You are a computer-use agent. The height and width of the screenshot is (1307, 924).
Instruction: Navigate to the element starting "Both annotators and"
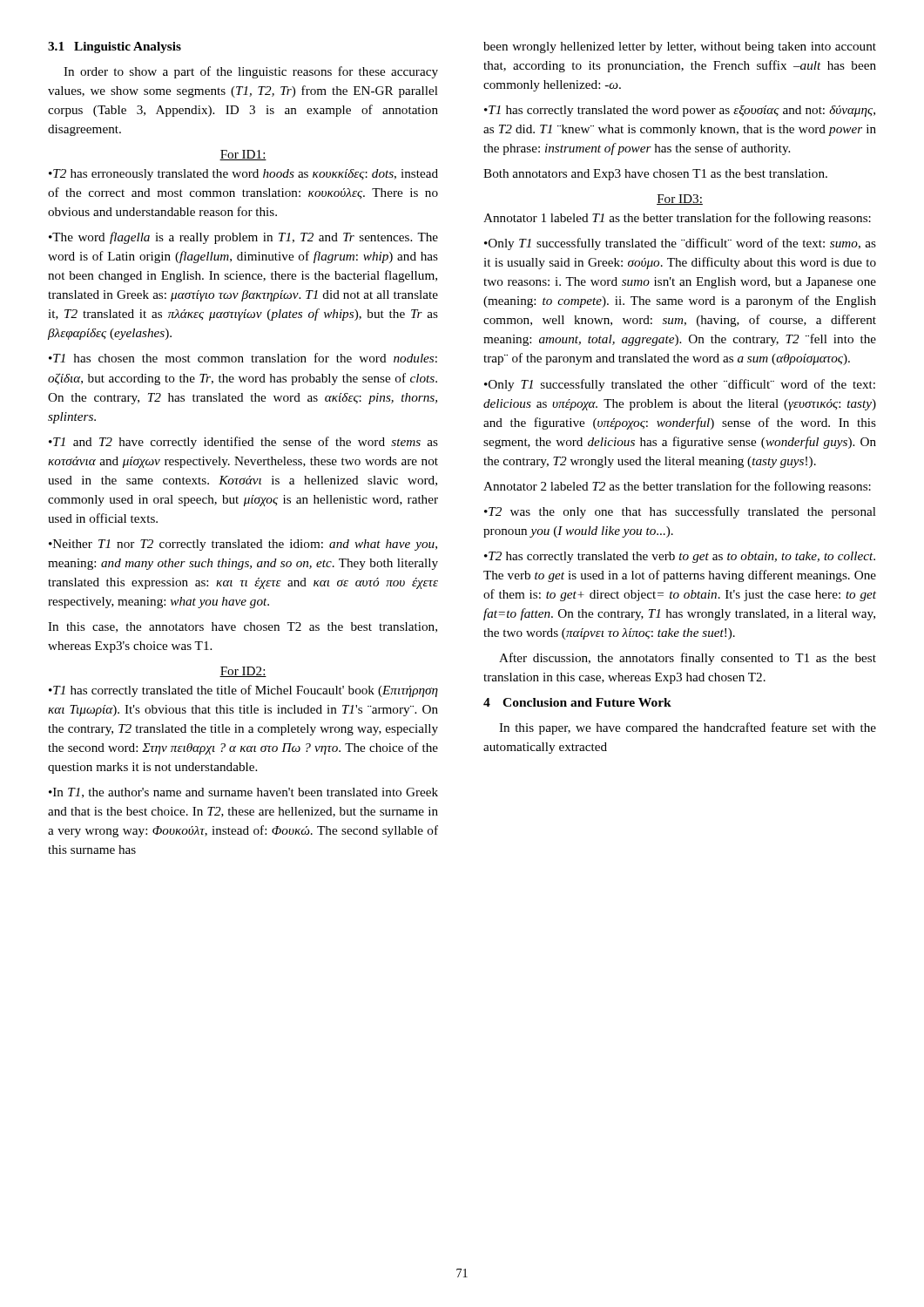coord(680,174)
